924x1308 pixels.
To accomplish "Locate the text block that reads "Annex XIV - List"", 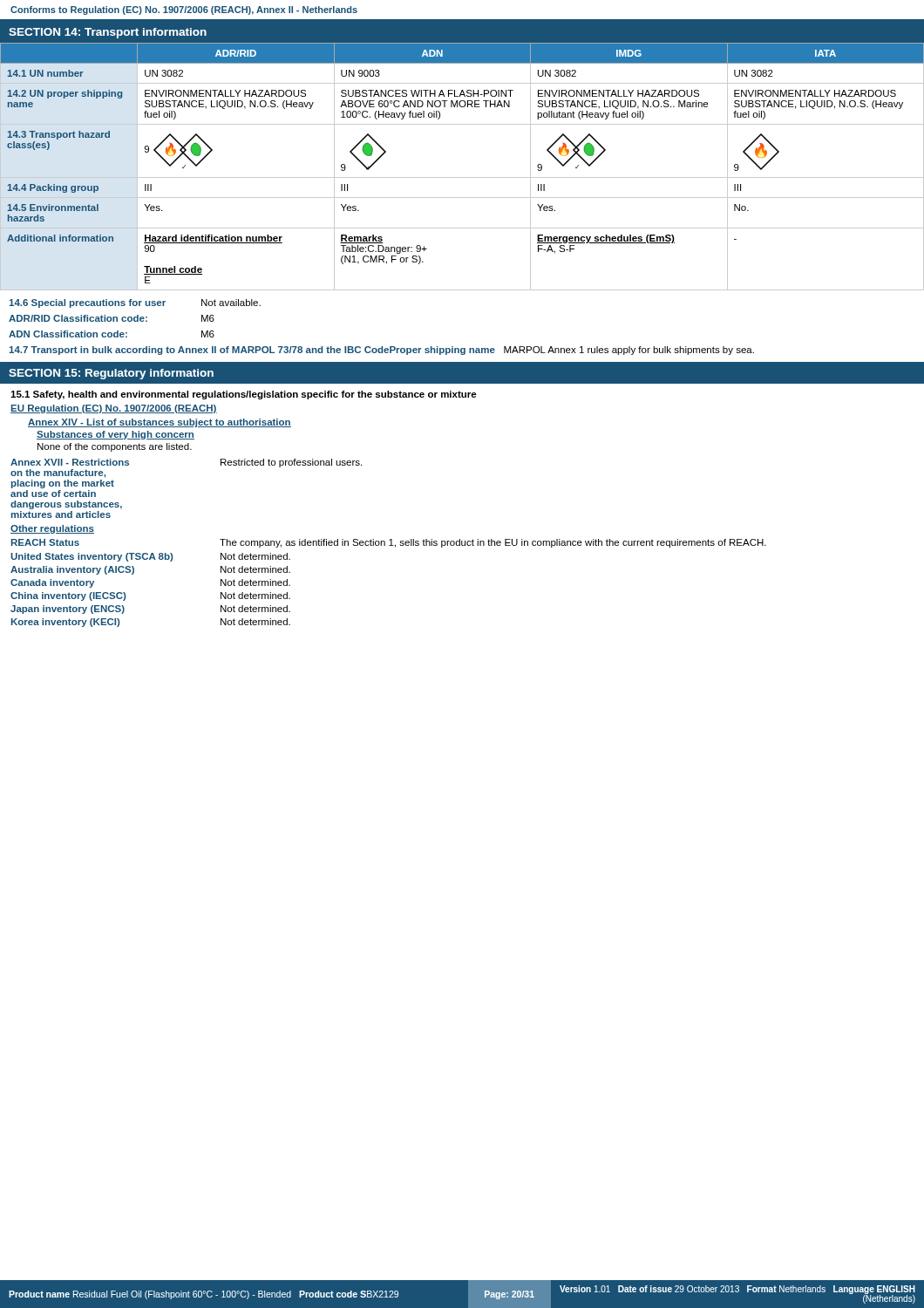I will (160, 423).
